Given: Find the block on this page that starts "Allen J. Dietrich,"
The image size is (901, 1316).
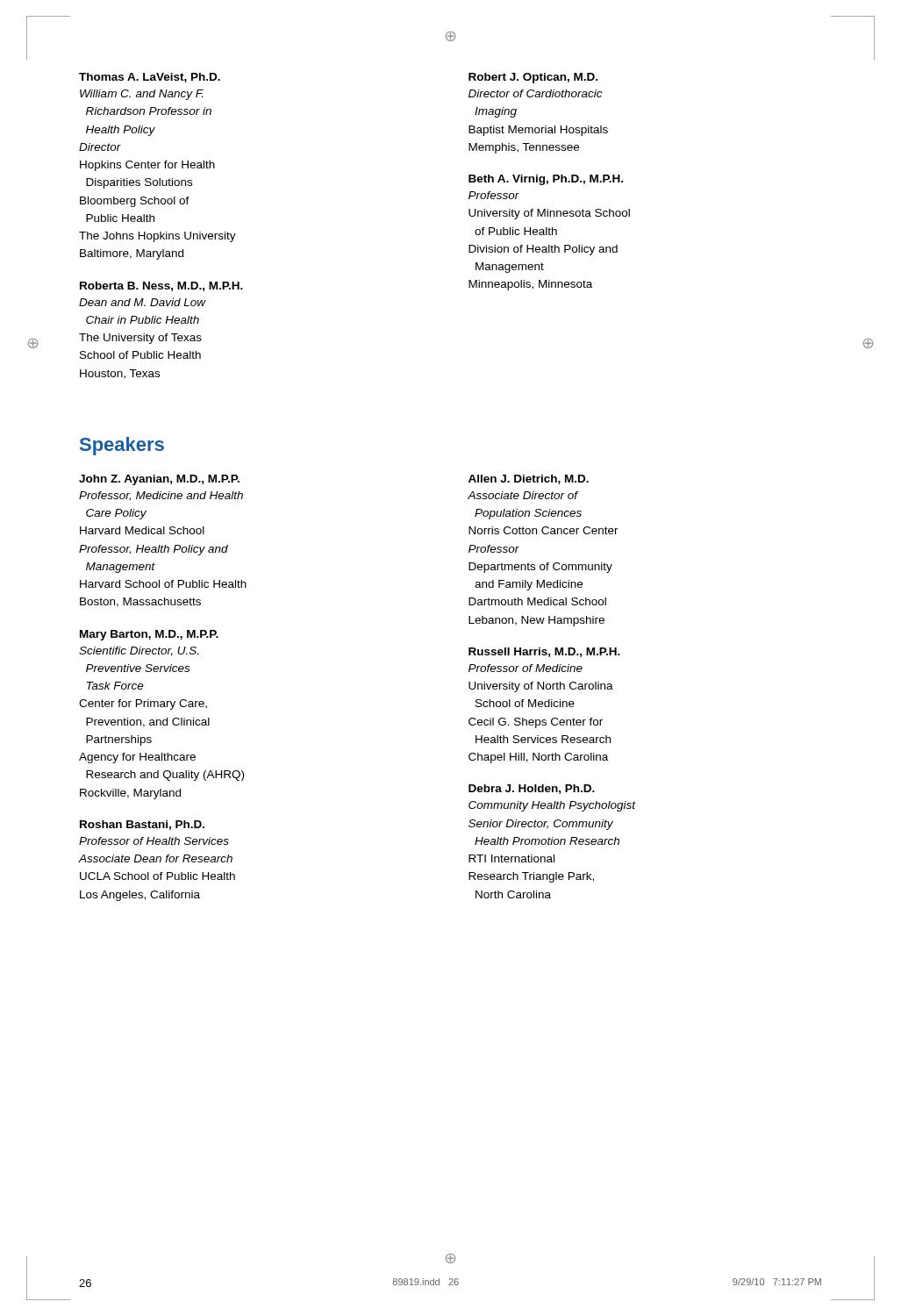Looking at the screenshot, I should [529, 479].
